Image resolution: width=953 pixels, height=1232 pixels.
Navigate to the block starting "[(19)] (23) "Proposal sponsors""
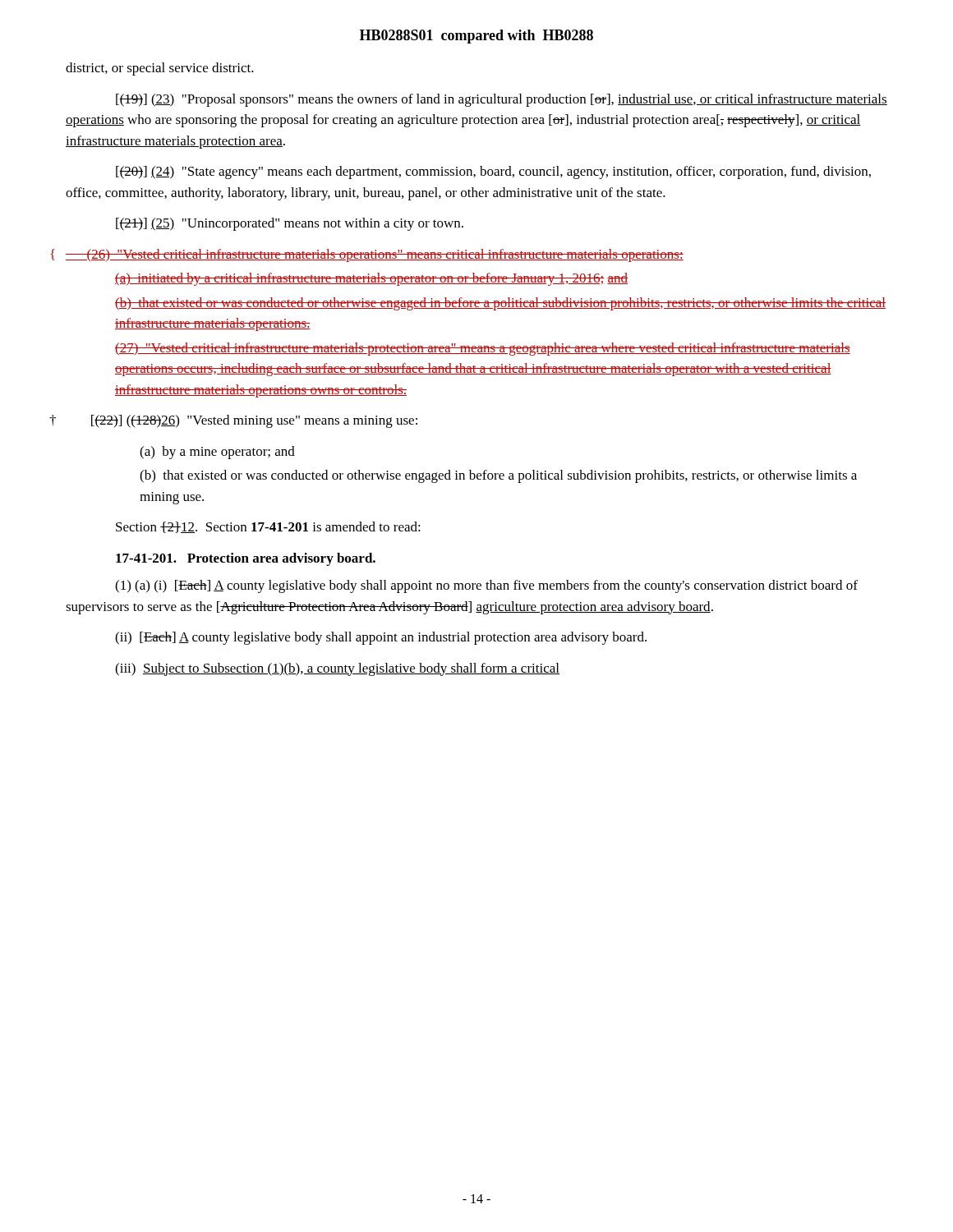coord(476,120)
